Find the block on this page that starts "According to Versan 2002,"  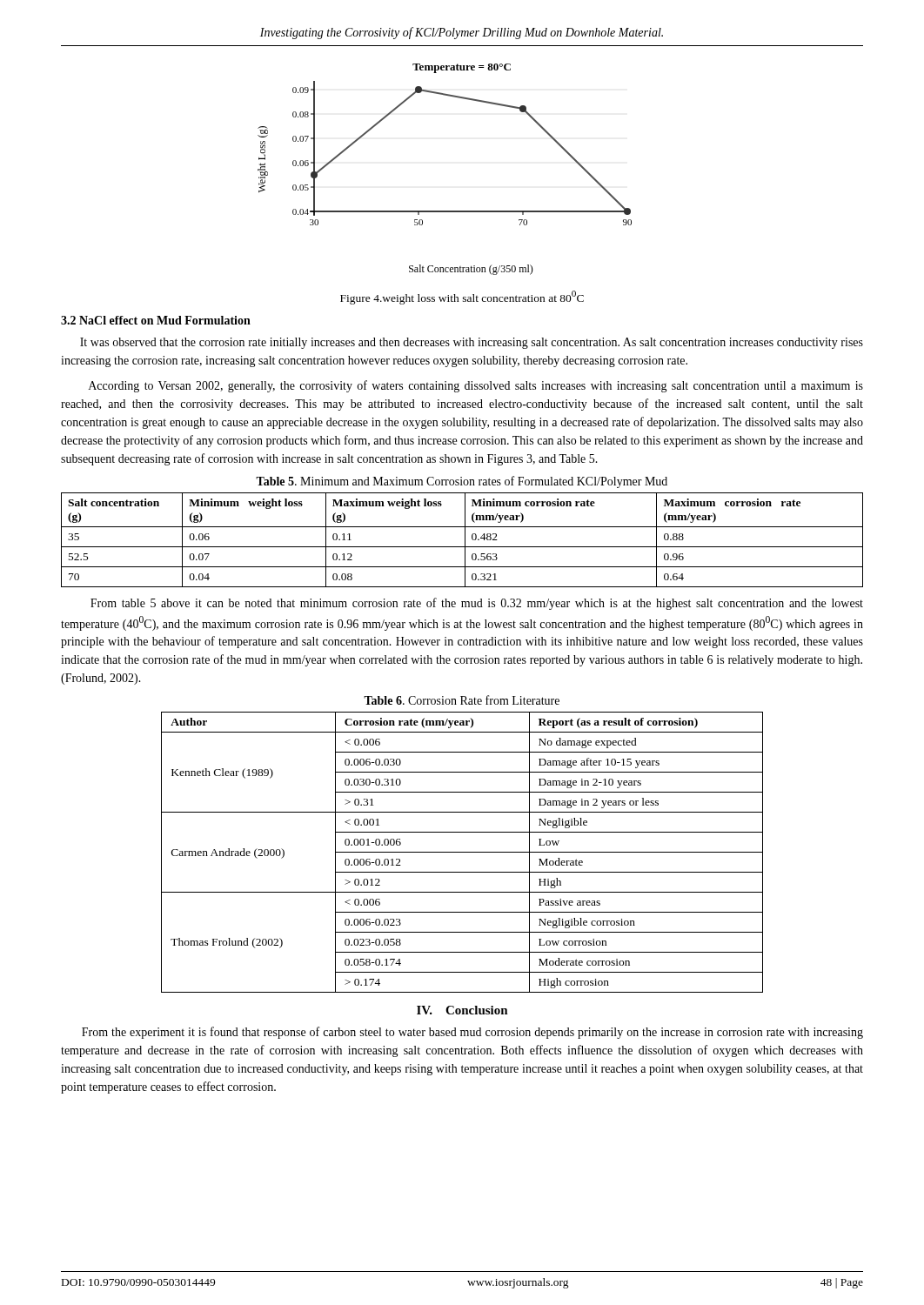(x=462, y=422)
